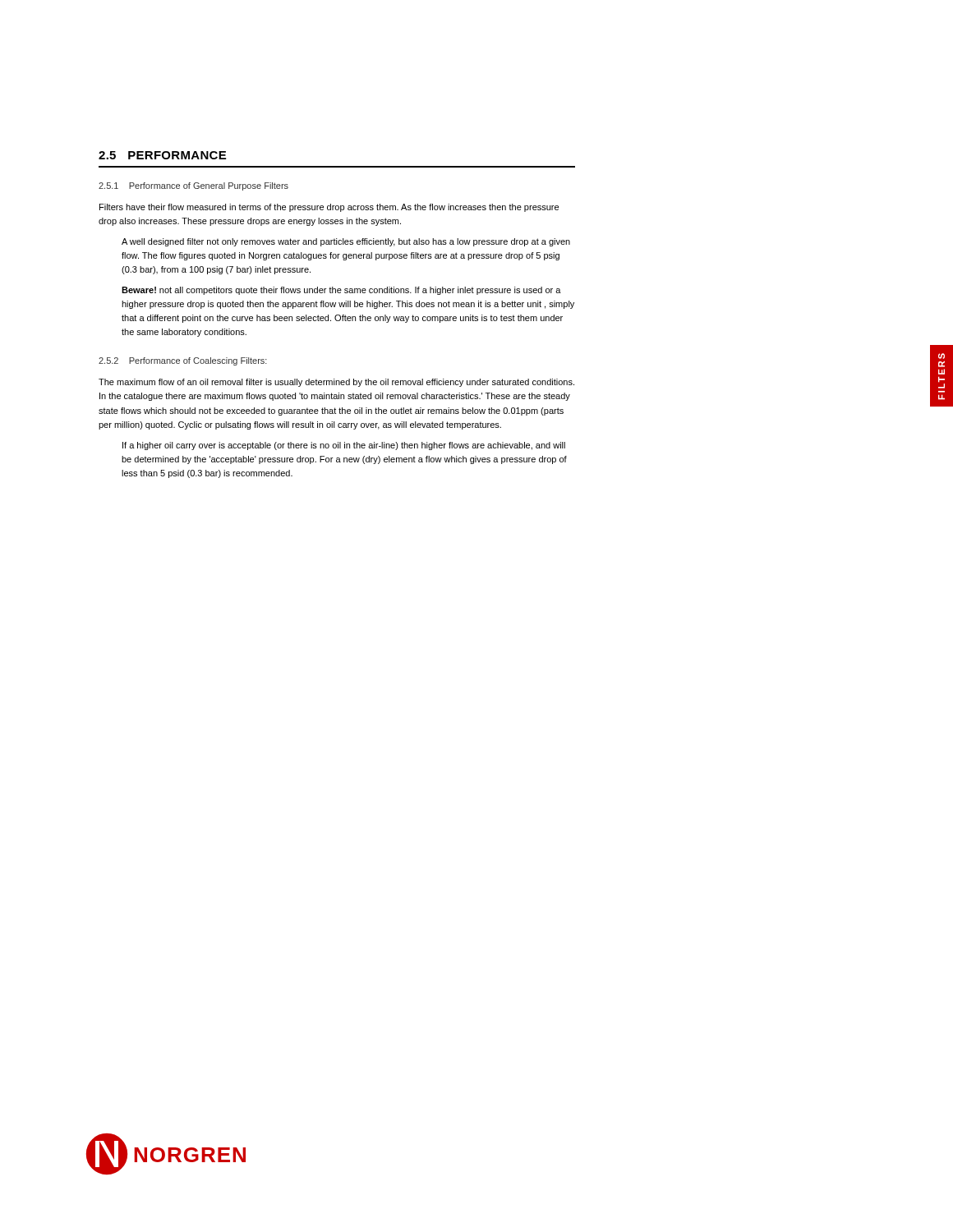
Task: Where does it say "2.5.1 Performance of General Purpose Filters"?
Action: 194,186
